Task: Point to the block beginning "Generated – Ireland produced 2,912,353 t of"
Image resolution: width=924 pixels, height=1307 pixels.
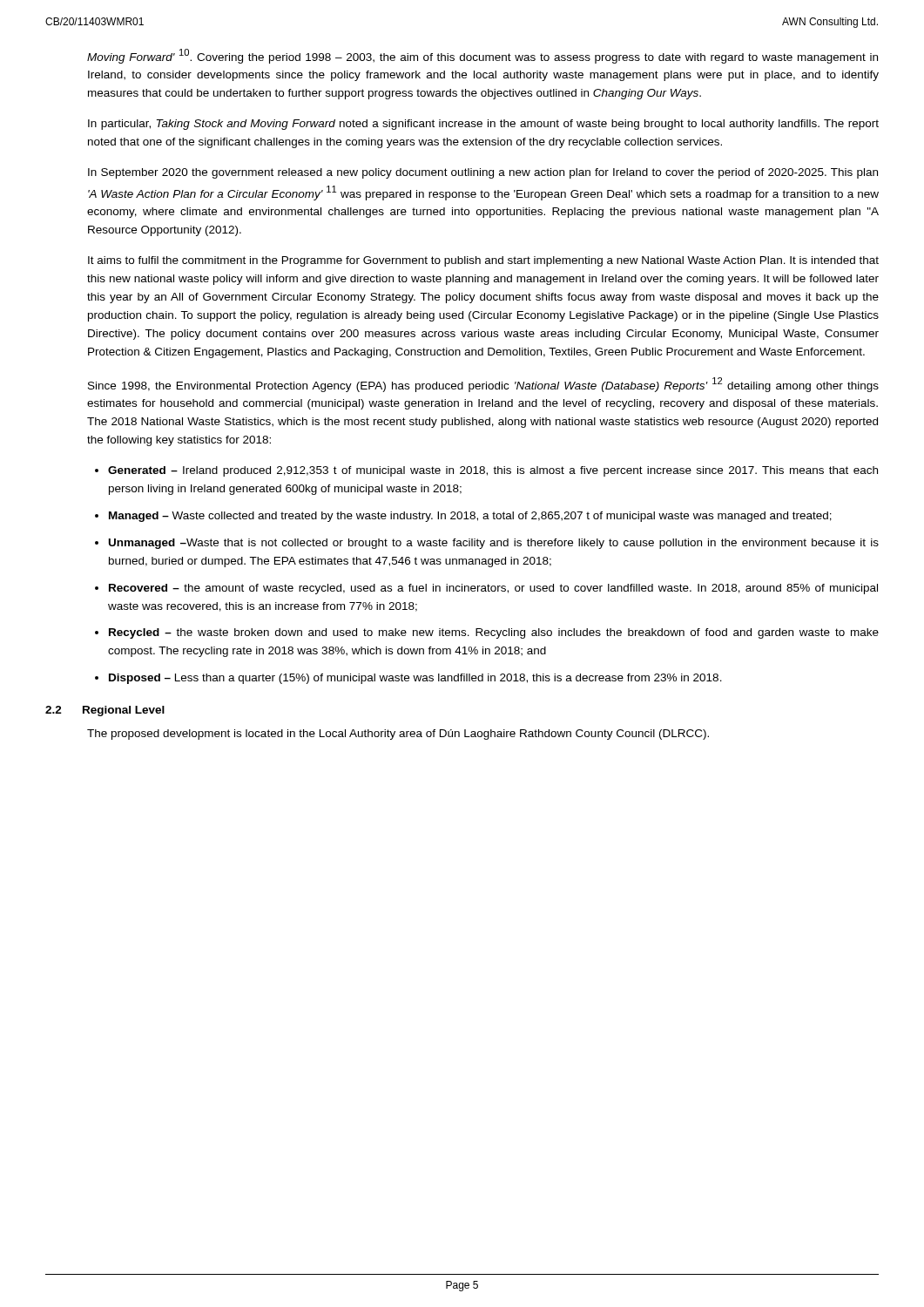Action: pyautogui.click(x=493, y=479)
